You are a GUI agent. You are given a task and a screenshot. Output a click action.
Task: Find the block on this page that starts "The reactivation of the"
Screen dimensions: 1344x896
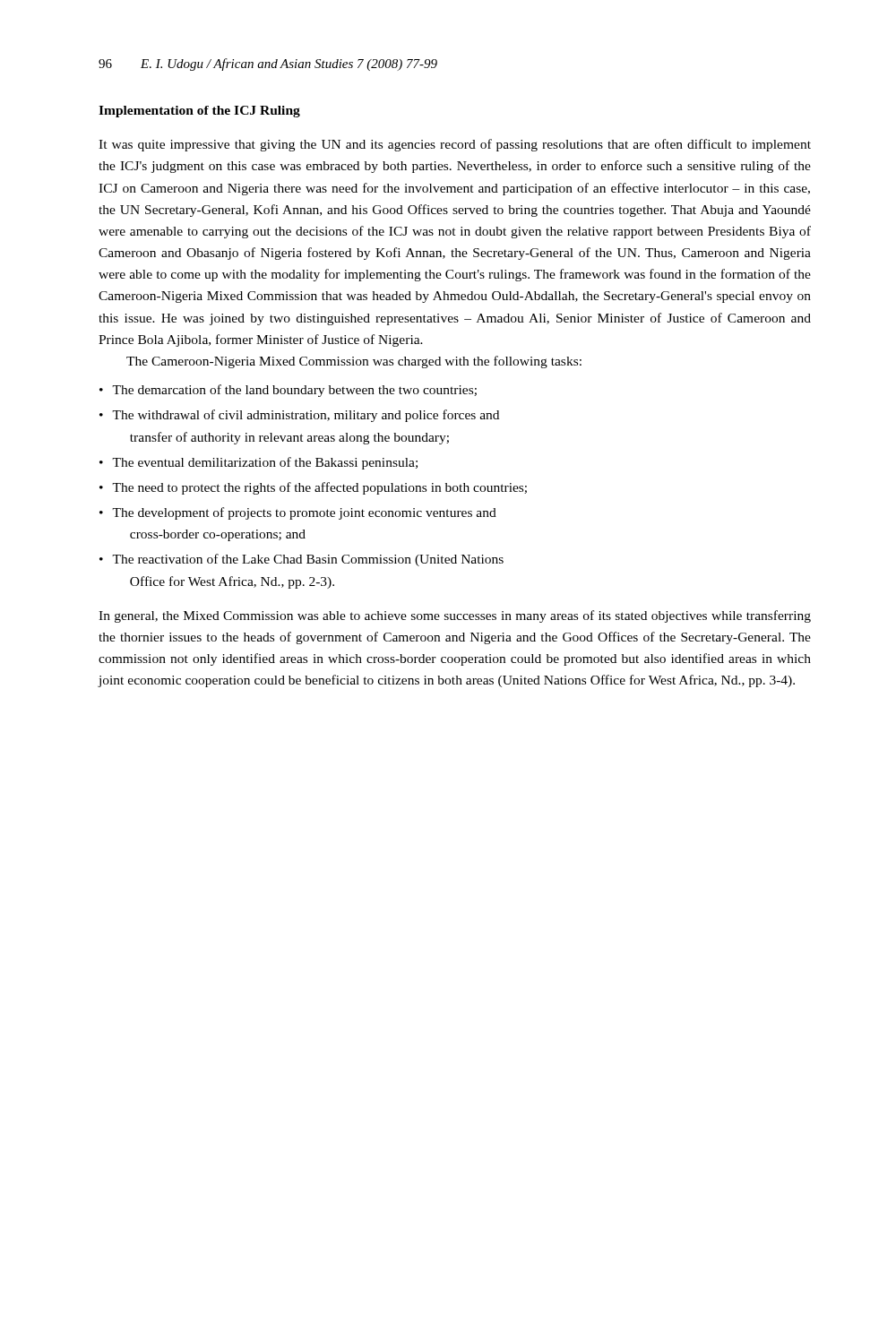click(x=308, y=570)
